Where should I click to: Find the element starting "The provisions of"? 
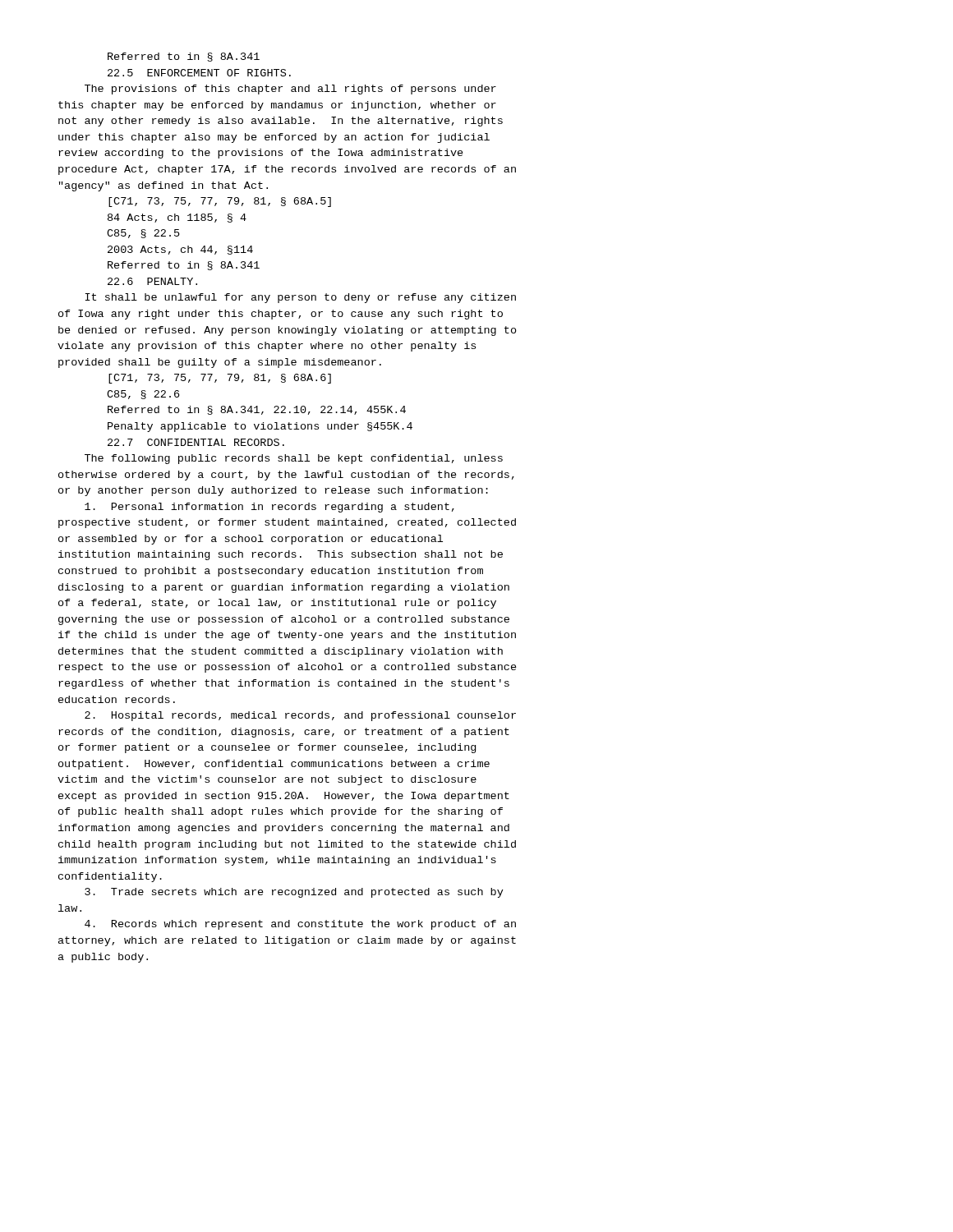click(x=287, y=137)
